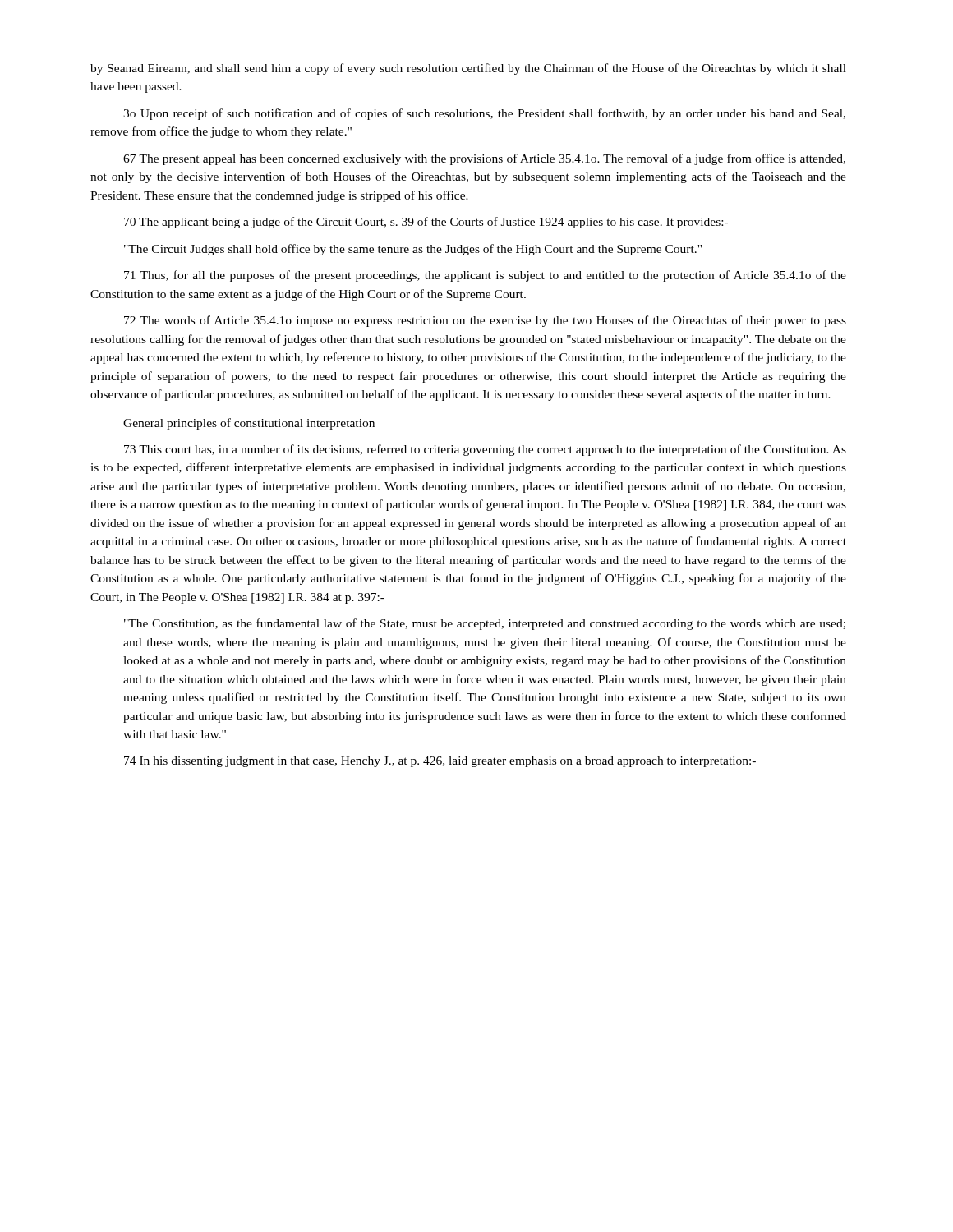Point to the block beginning "71 Thus, for all the purposes of the"
953x1232 pixels.
[x=468, y=285]
